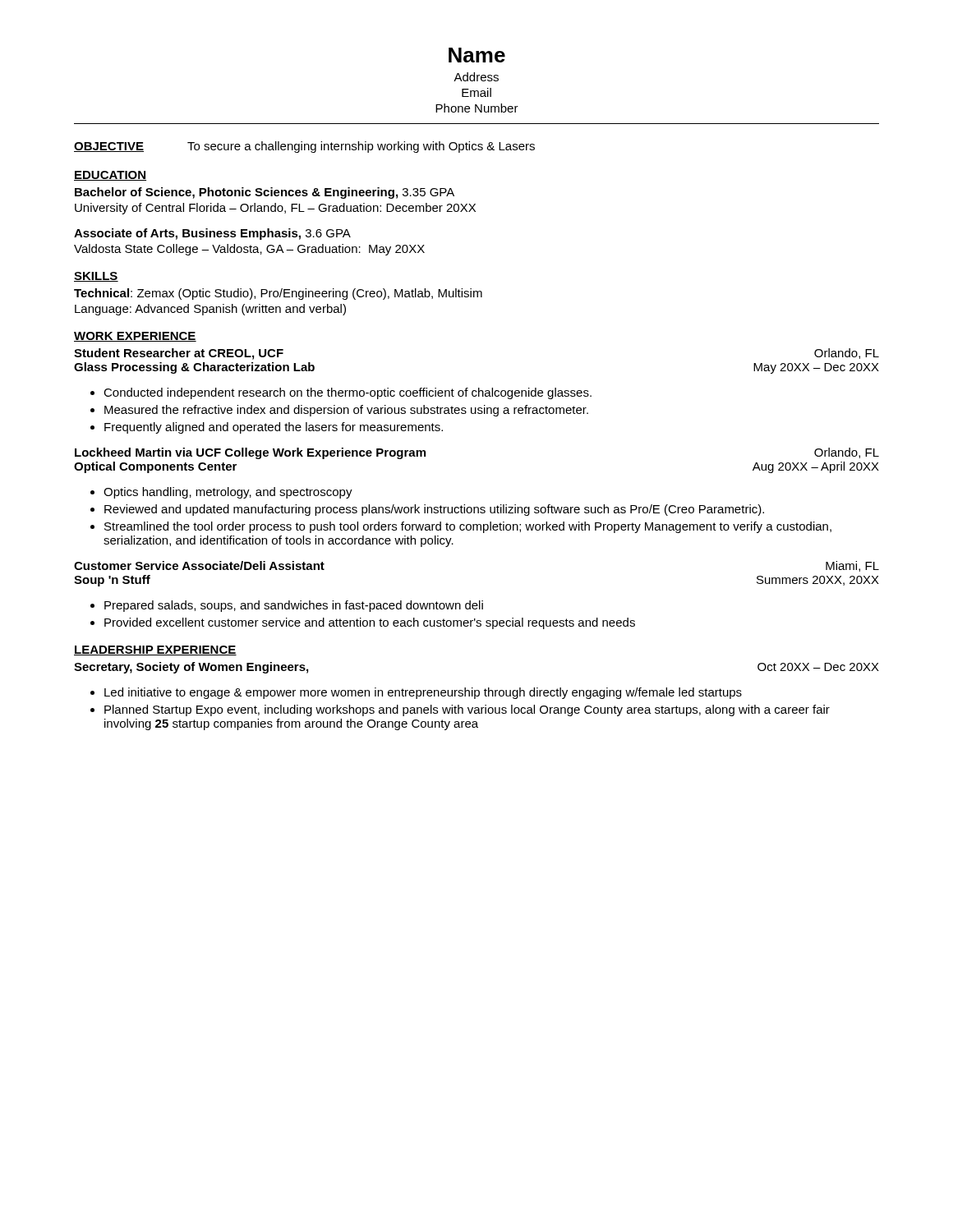Locate the text starting "Technical: Zemax (Optic Studio),"
Screen dimensions: 1232x953
pyautogui.click(x=476, y=301)
